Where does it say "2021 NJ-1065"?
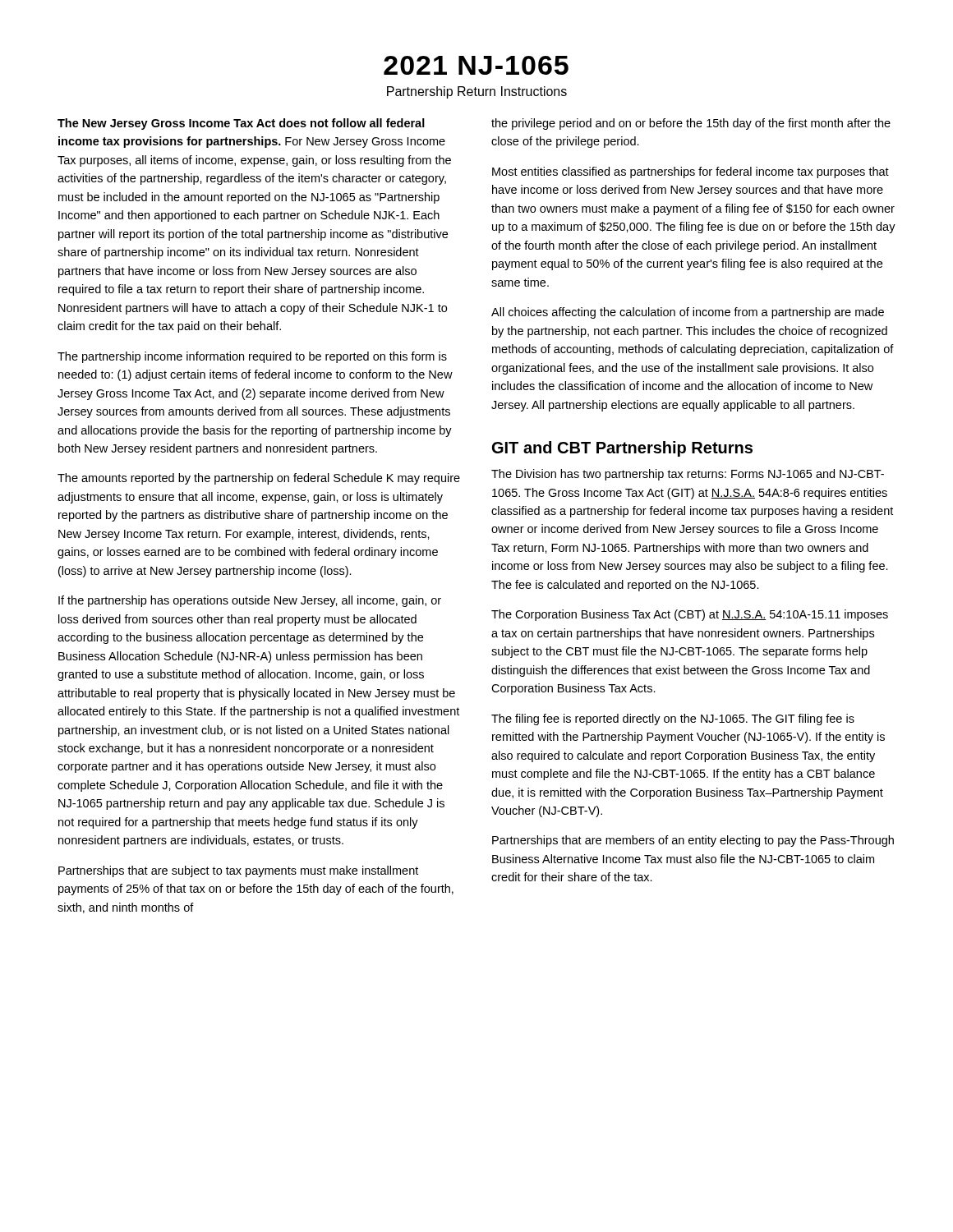 pos(476,65)
